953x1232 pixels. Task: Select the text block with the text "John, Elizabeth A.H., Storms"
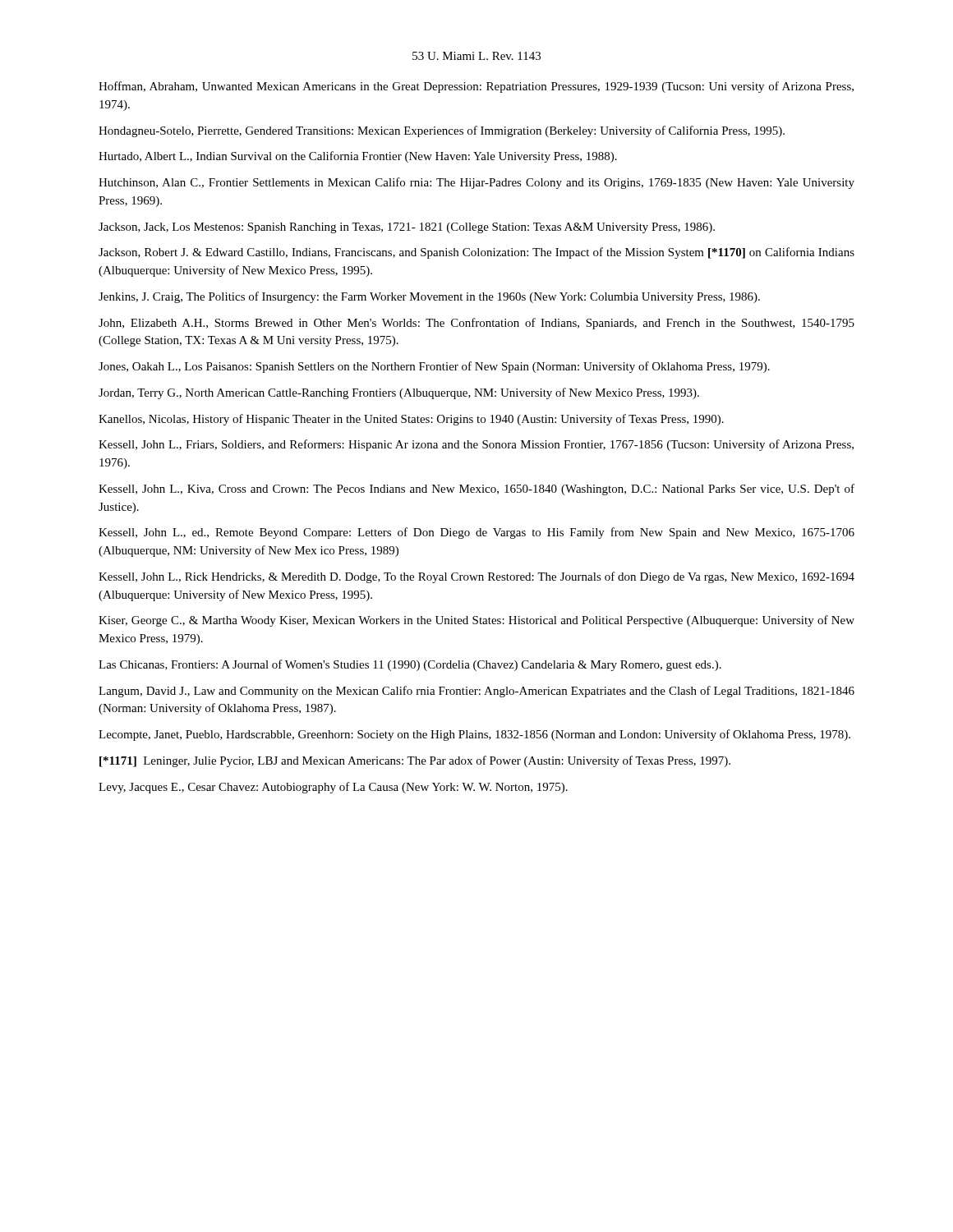[476, 331]
